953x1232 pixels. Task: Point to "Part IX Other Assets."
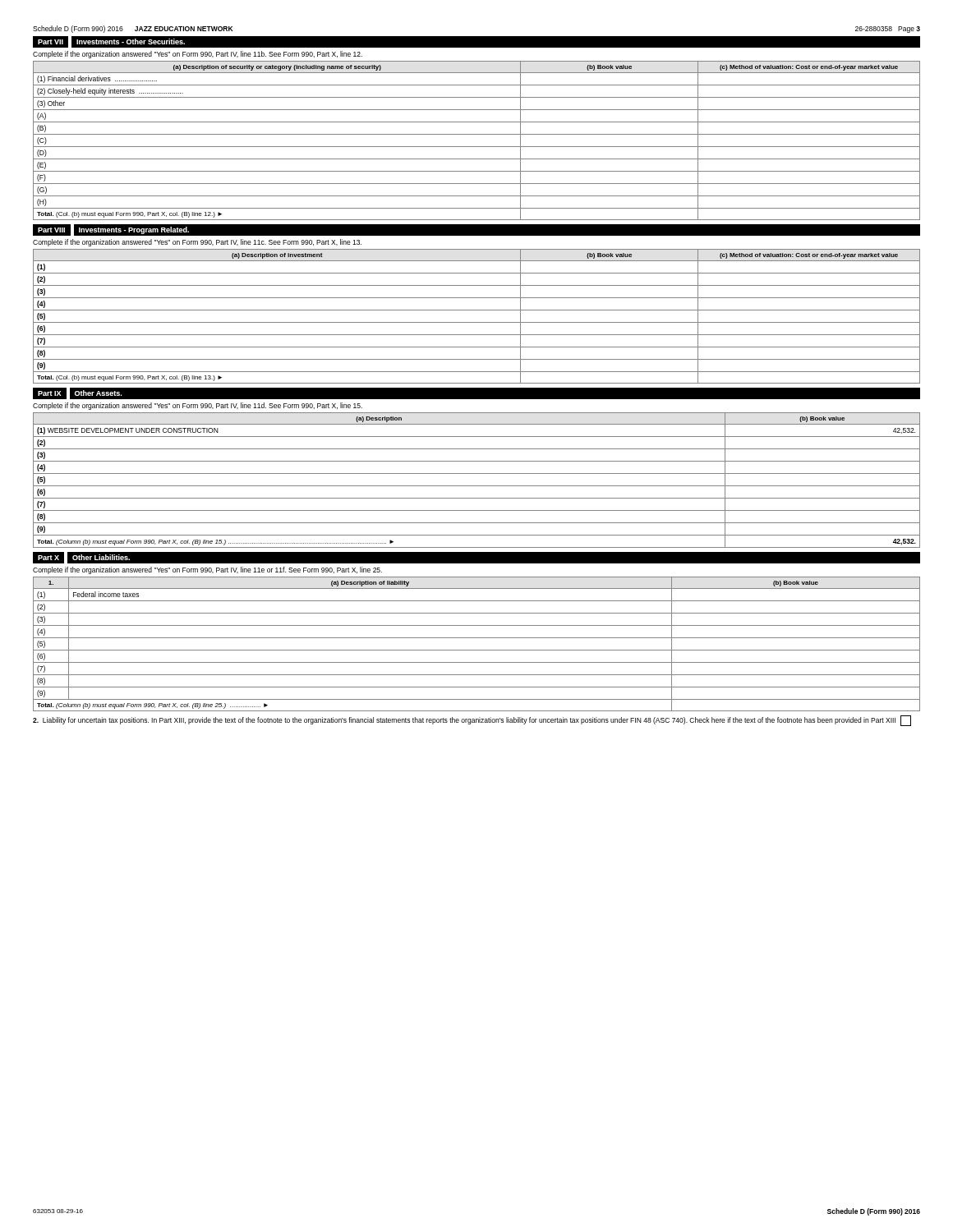[476, 393]
